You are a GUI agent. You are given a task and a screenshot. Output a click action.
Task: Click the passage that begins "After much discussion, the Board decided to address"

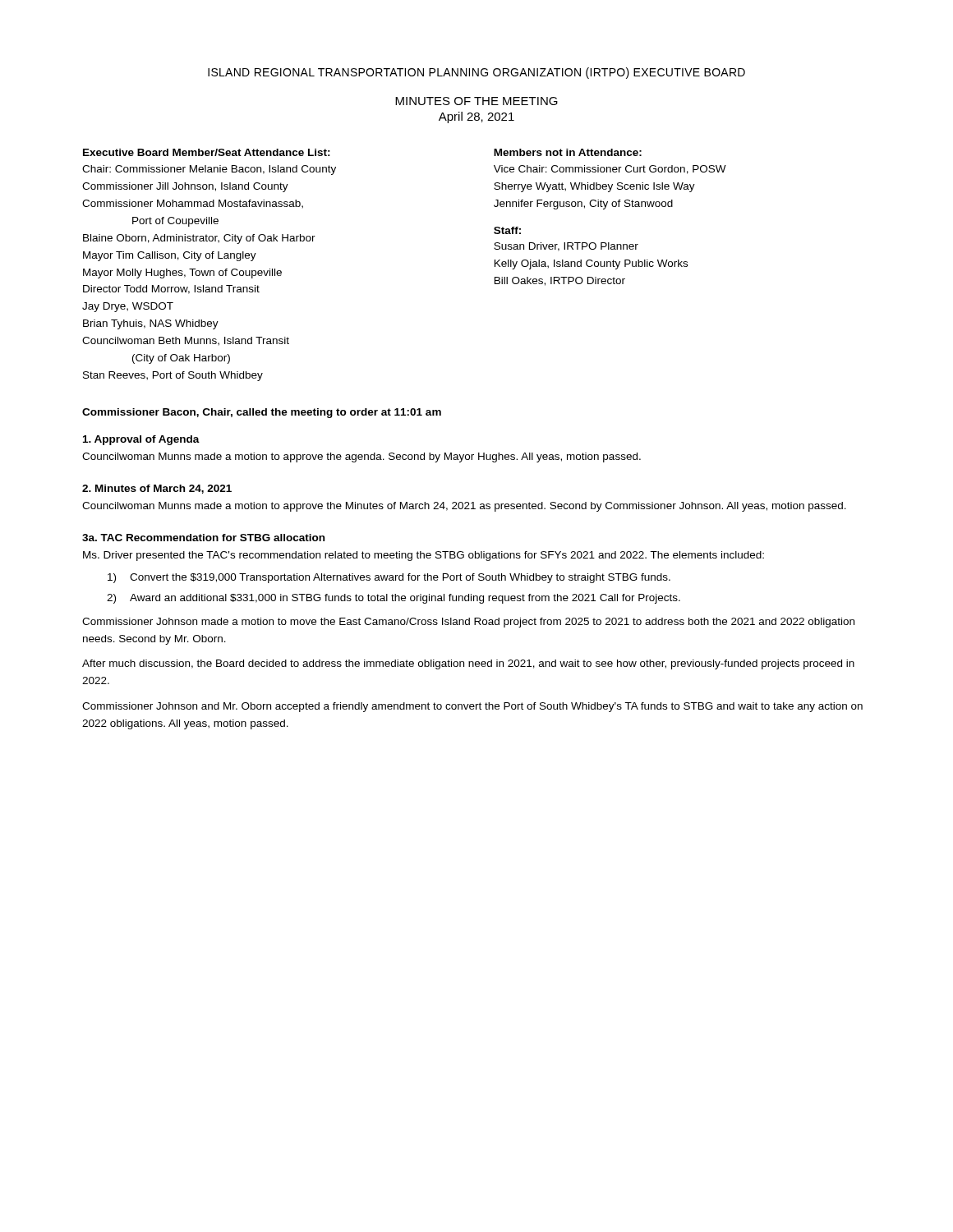[x=468, y=672]
